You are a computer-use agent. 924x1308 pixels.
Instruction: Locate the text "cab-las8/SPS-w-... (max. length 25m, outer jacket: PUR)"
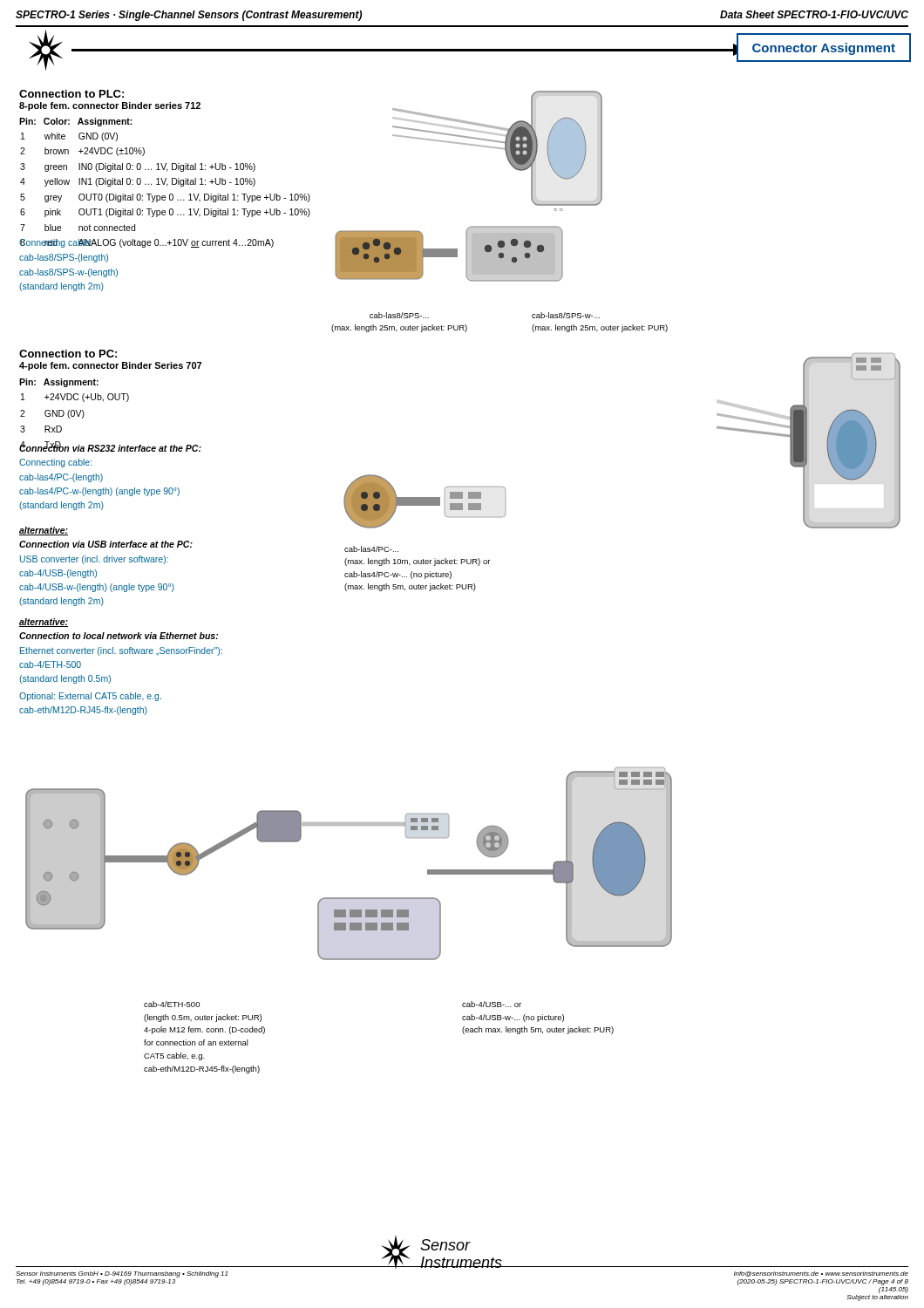click(600, 321)
